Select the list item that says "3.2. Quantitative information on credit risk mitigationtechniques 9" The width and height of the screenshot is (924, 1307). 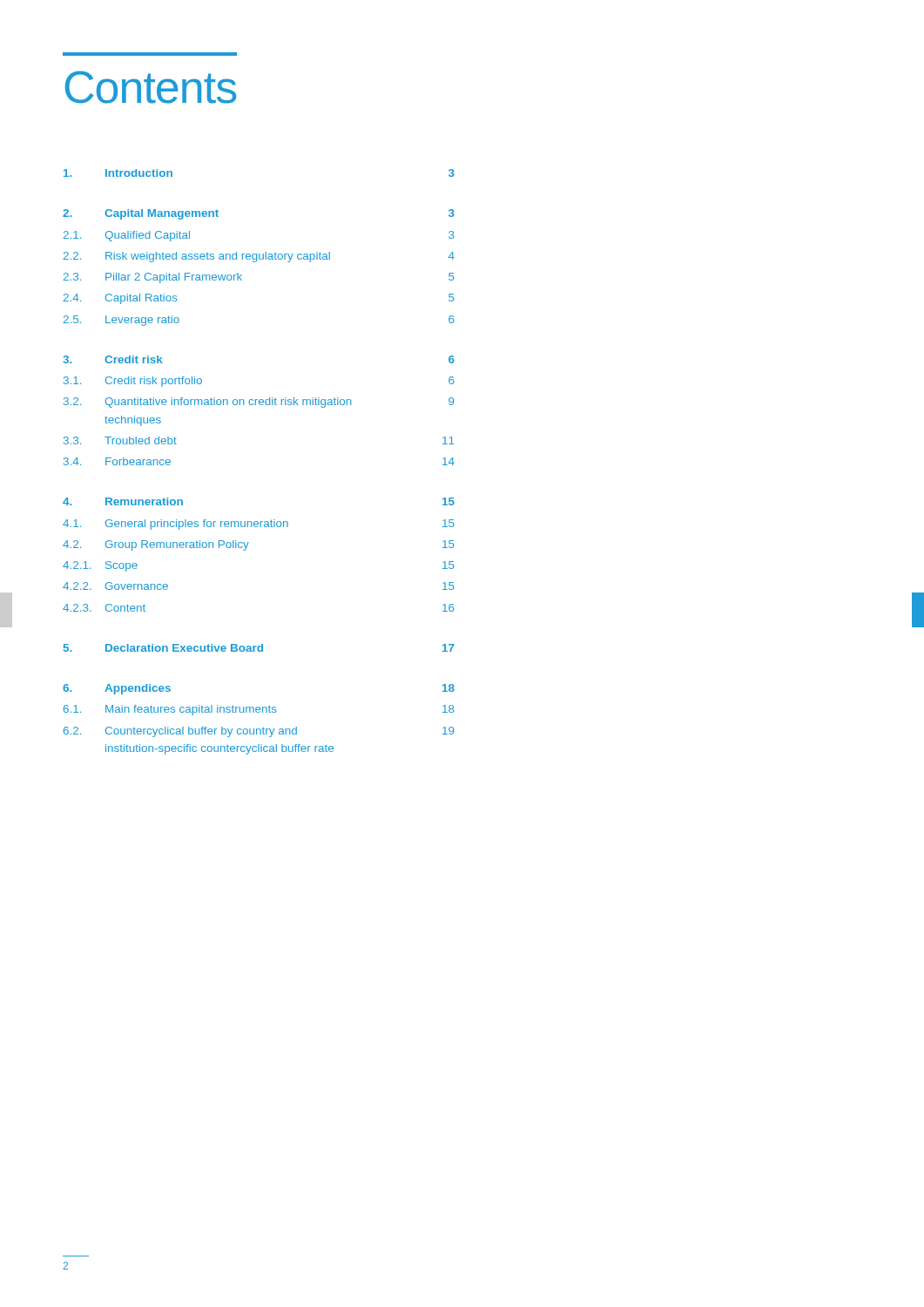(259, 411)
